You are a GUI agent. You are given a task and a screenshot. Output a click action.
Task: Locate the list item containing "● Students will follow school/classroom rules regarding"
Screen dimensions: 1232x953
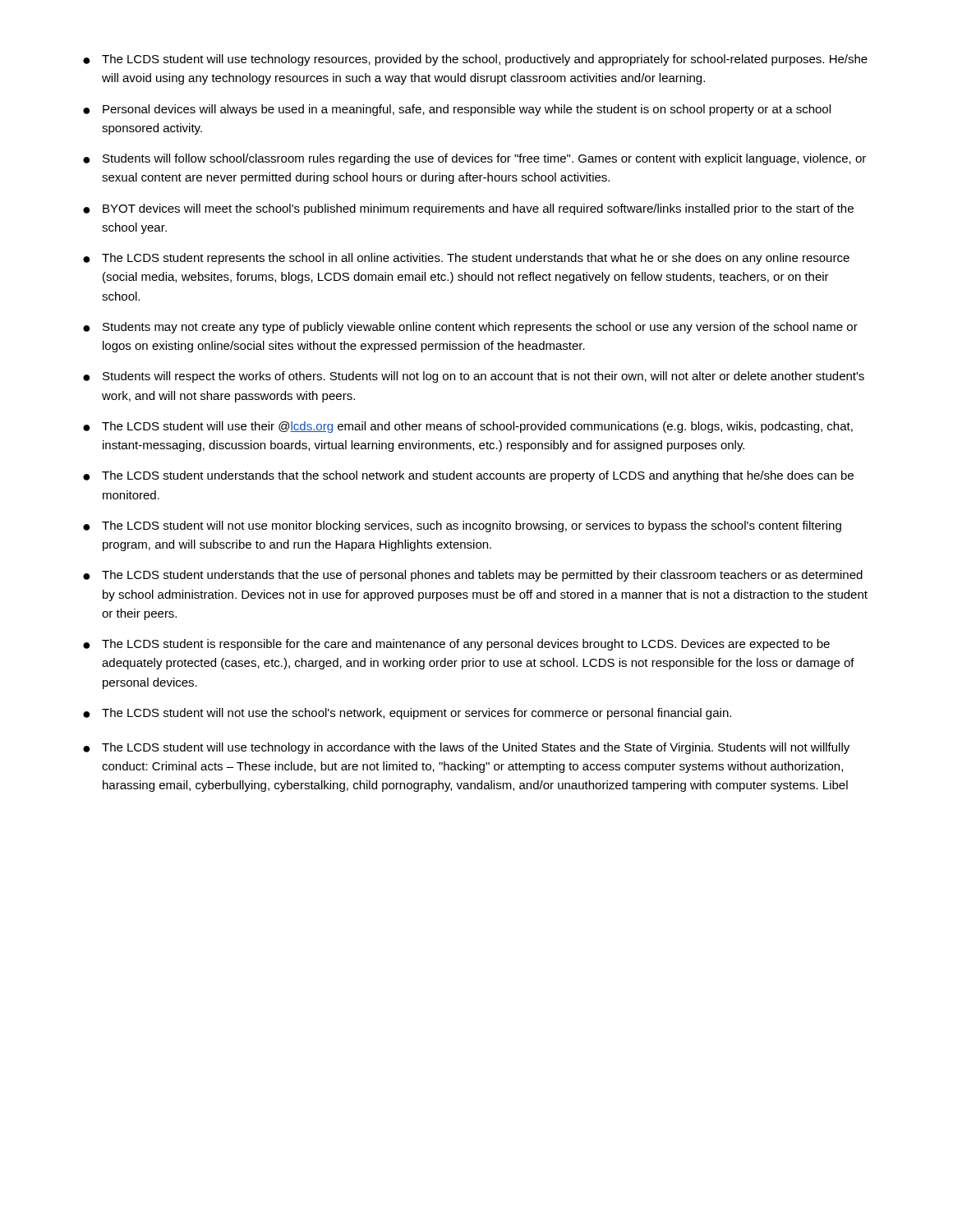pyautogui.click(x=476, y=168)
